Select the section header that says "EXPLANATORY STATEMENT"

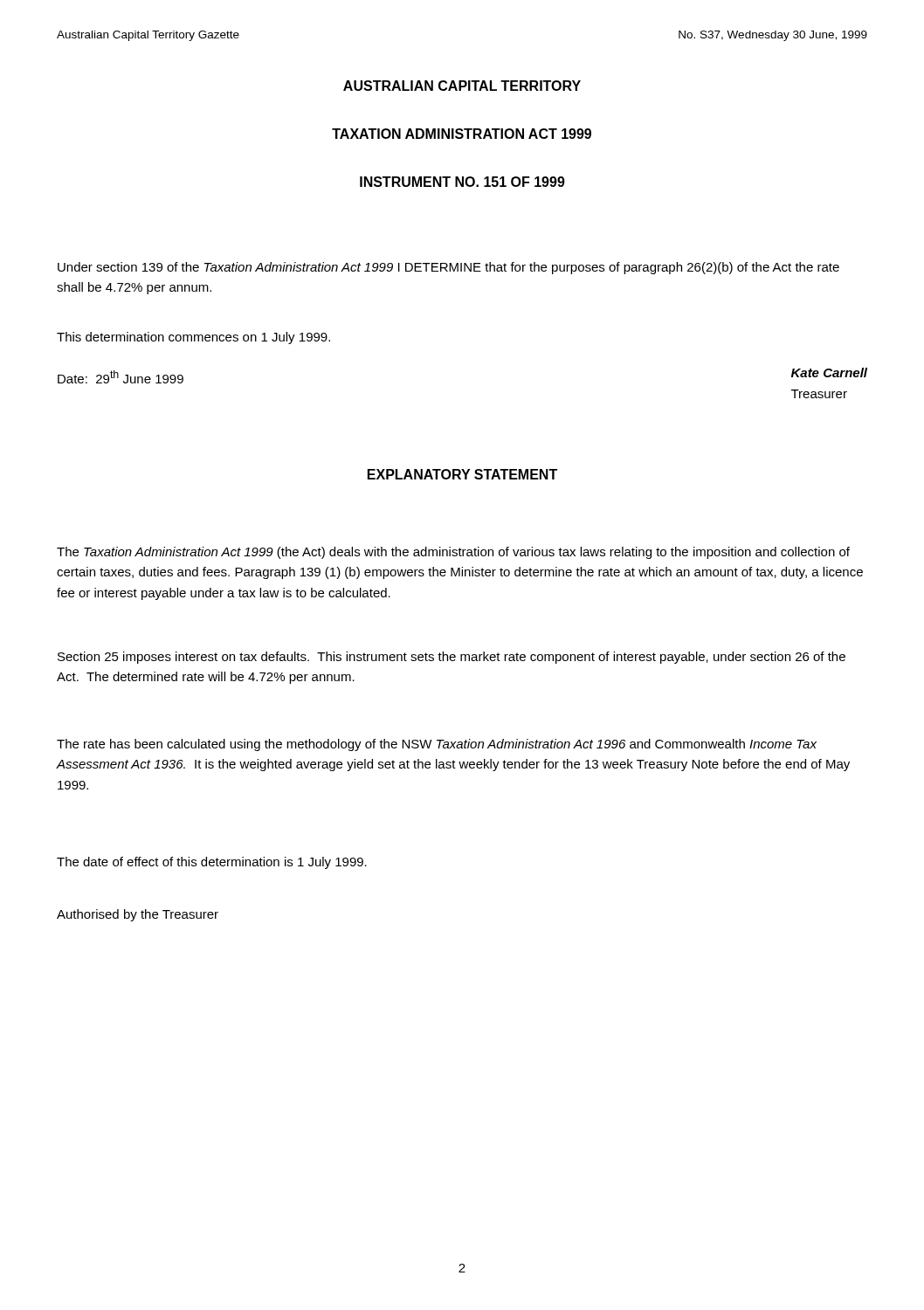coord(462,475)
